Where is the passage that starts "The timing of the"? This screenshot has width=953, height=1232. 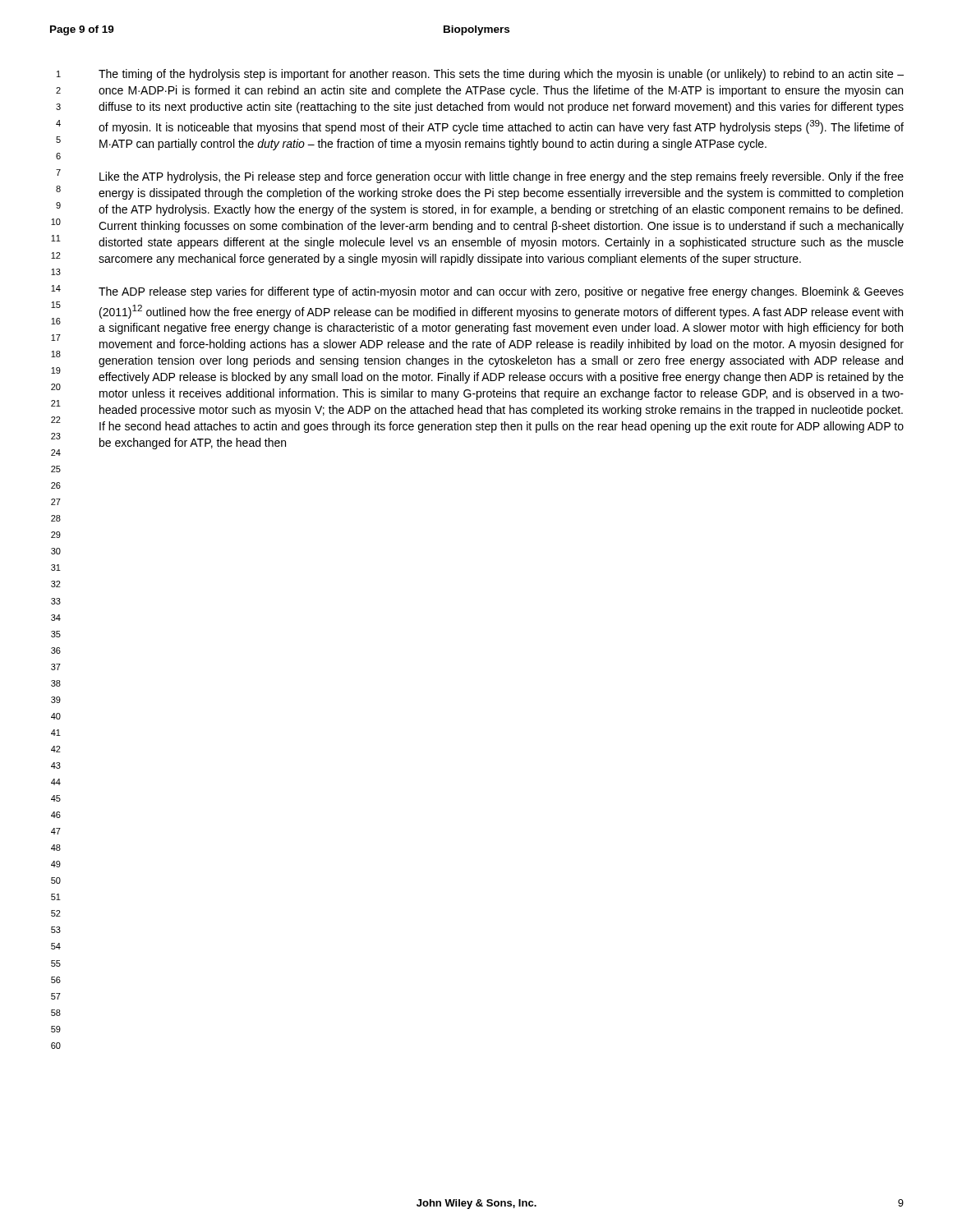501,109
